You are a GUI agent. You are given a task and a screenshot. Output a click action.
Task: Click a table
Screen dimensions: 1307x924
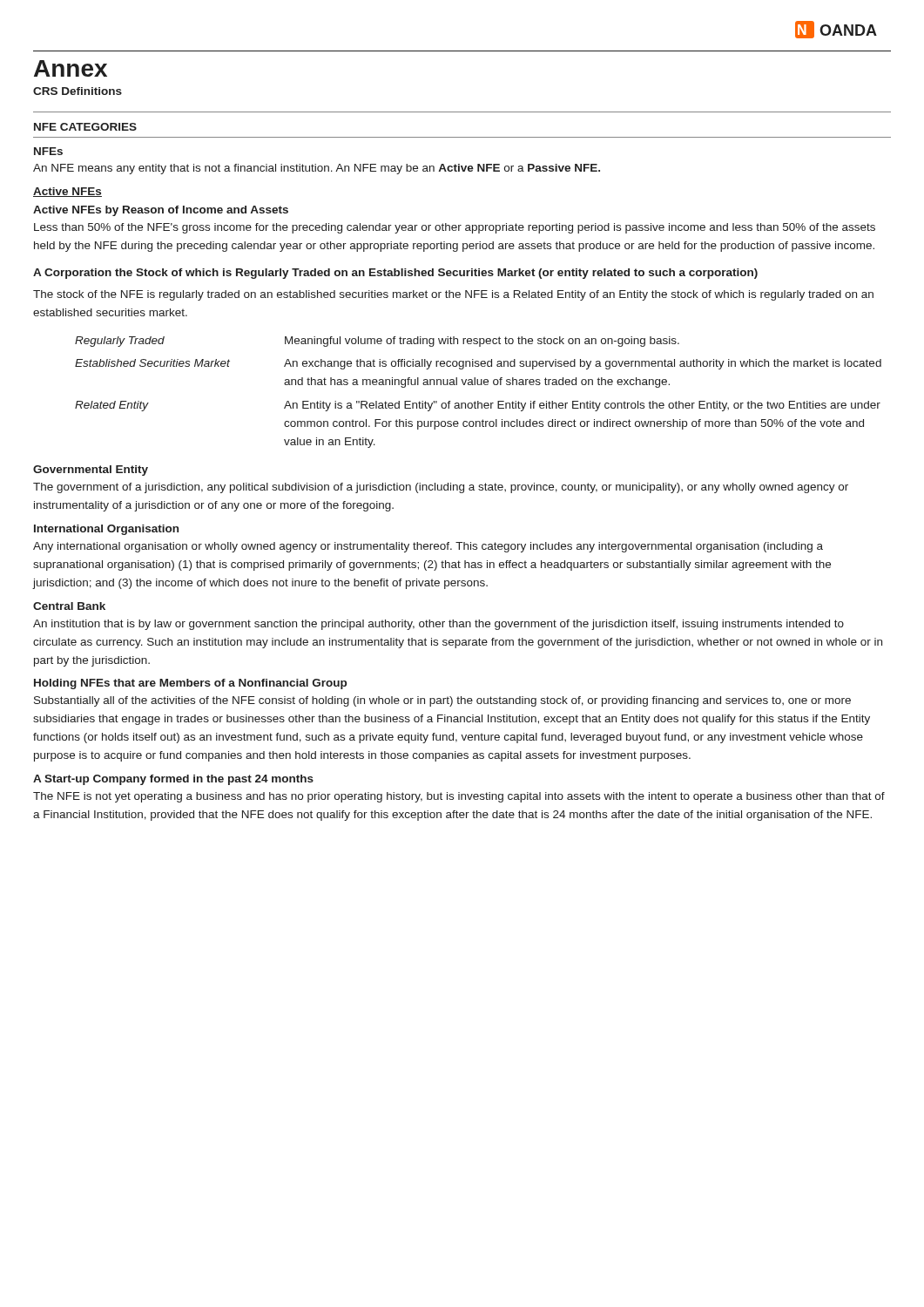click(x=462, y=392)
